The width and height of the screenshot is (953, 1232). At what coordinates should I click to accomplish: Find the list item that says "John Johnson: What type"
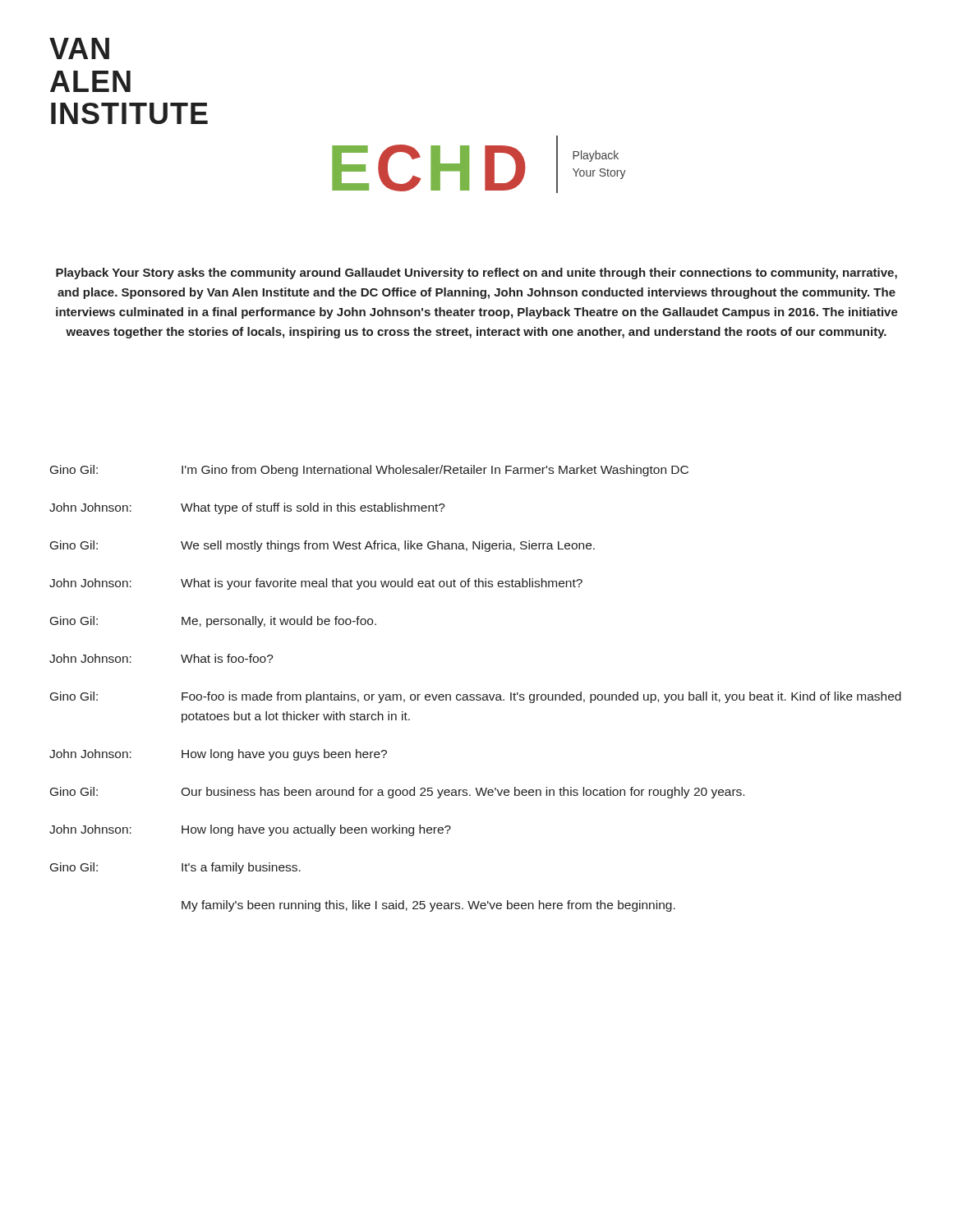(247, 508)
